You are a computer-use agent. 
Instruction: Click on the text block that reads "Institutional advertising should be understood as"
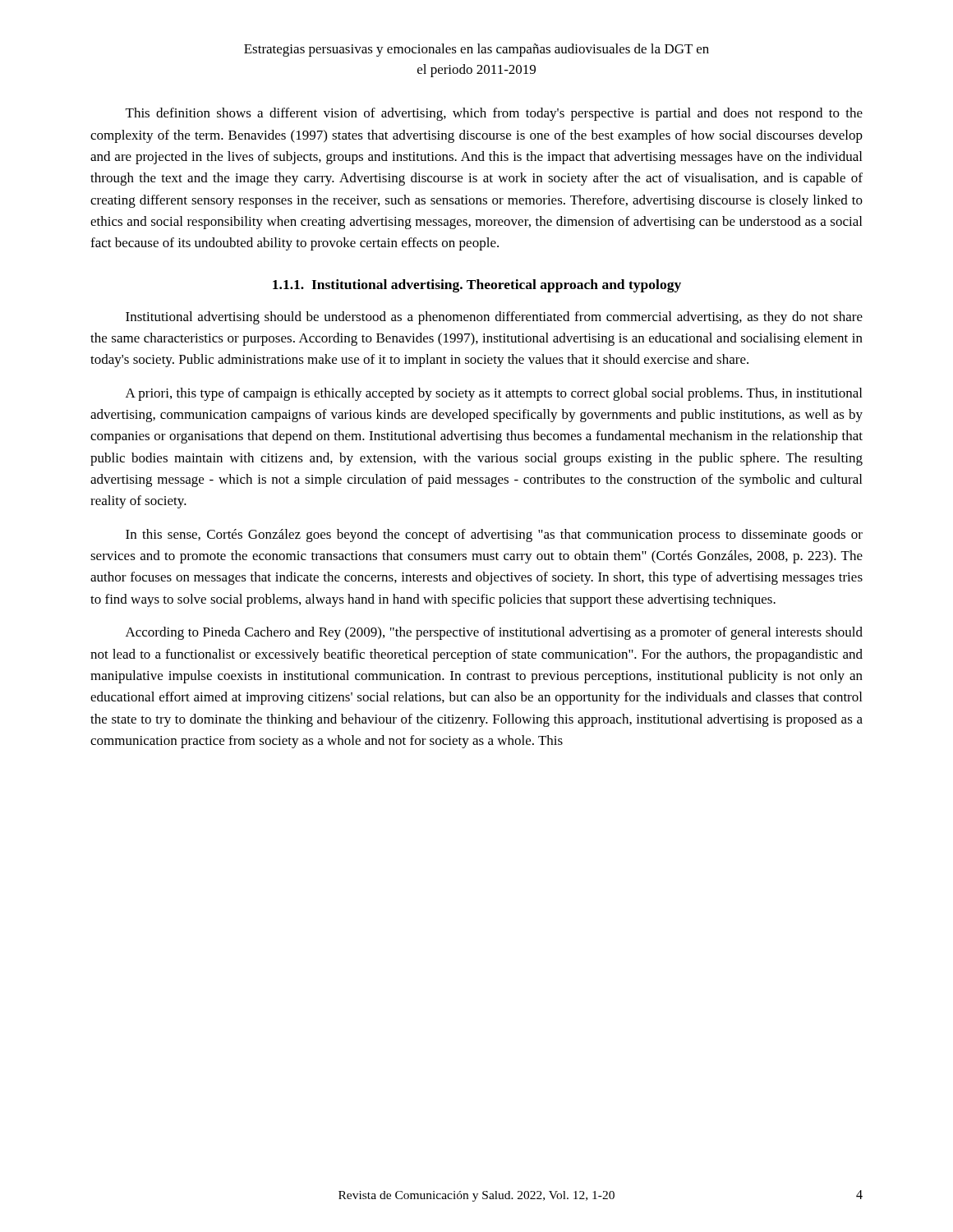click(476, 339)
